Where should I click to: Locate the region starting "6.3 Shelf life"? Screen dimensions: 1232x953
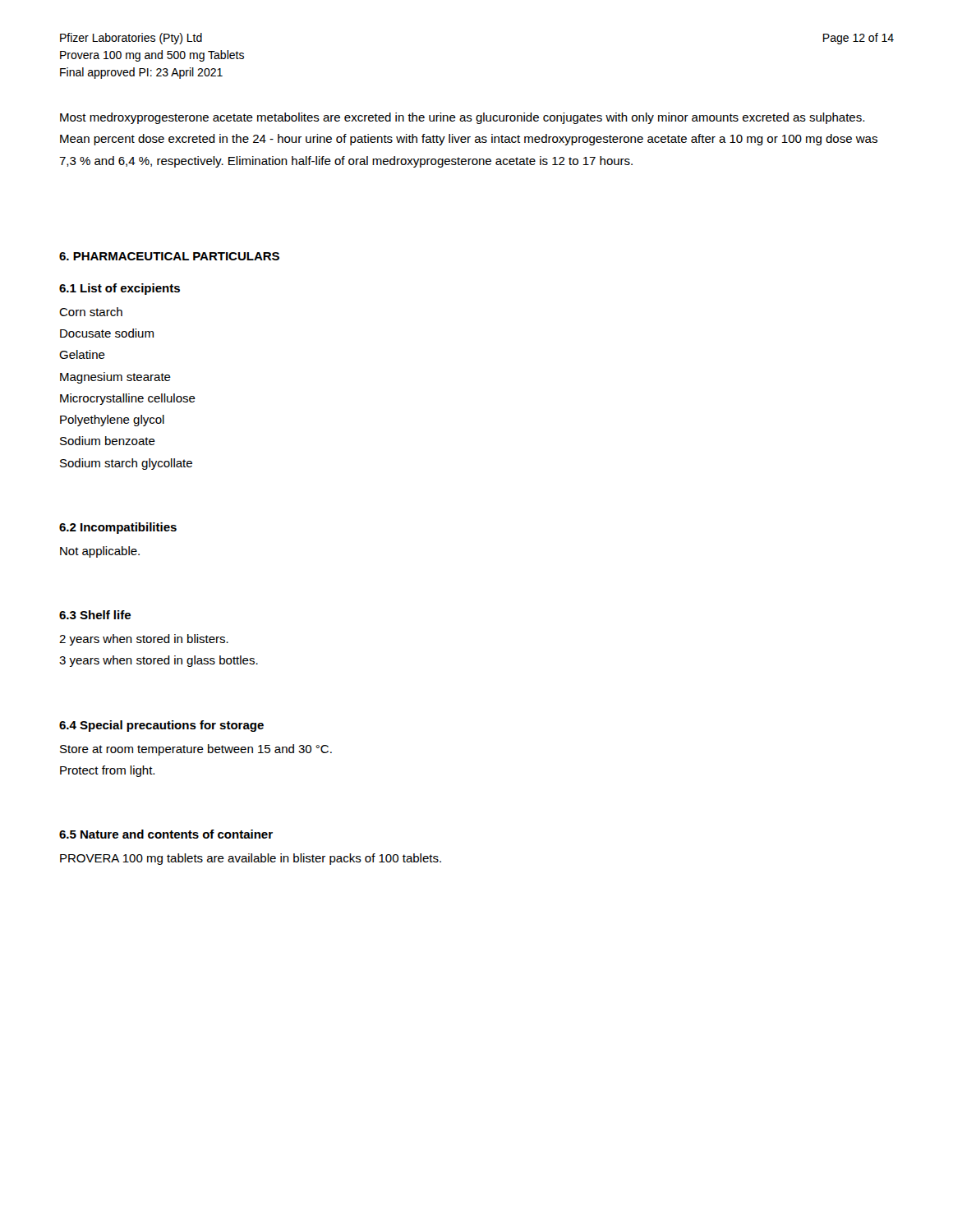click(95, 615)
